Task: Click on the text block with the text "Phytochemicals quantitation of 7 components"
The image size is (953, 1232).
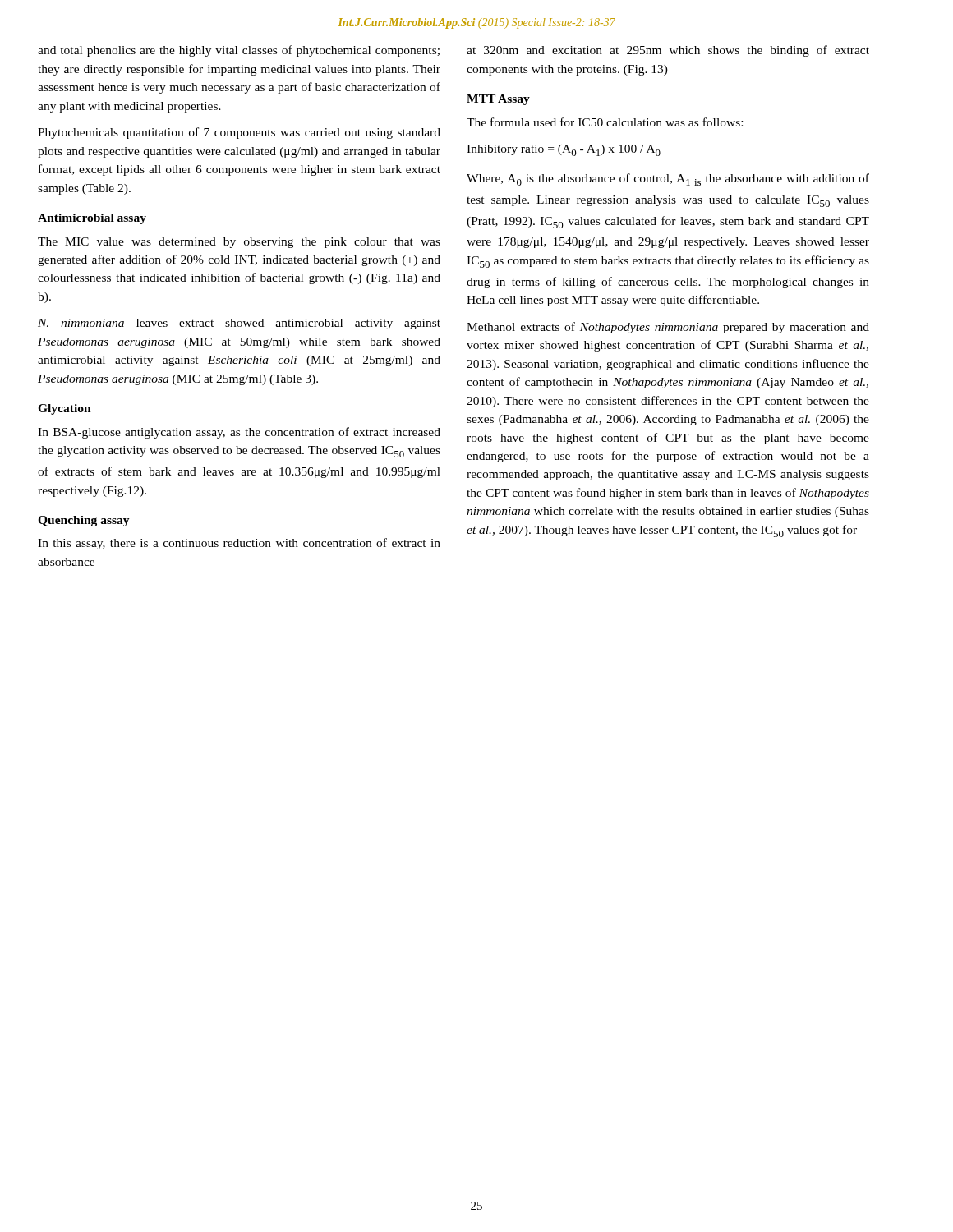Action: click(239, 160)
